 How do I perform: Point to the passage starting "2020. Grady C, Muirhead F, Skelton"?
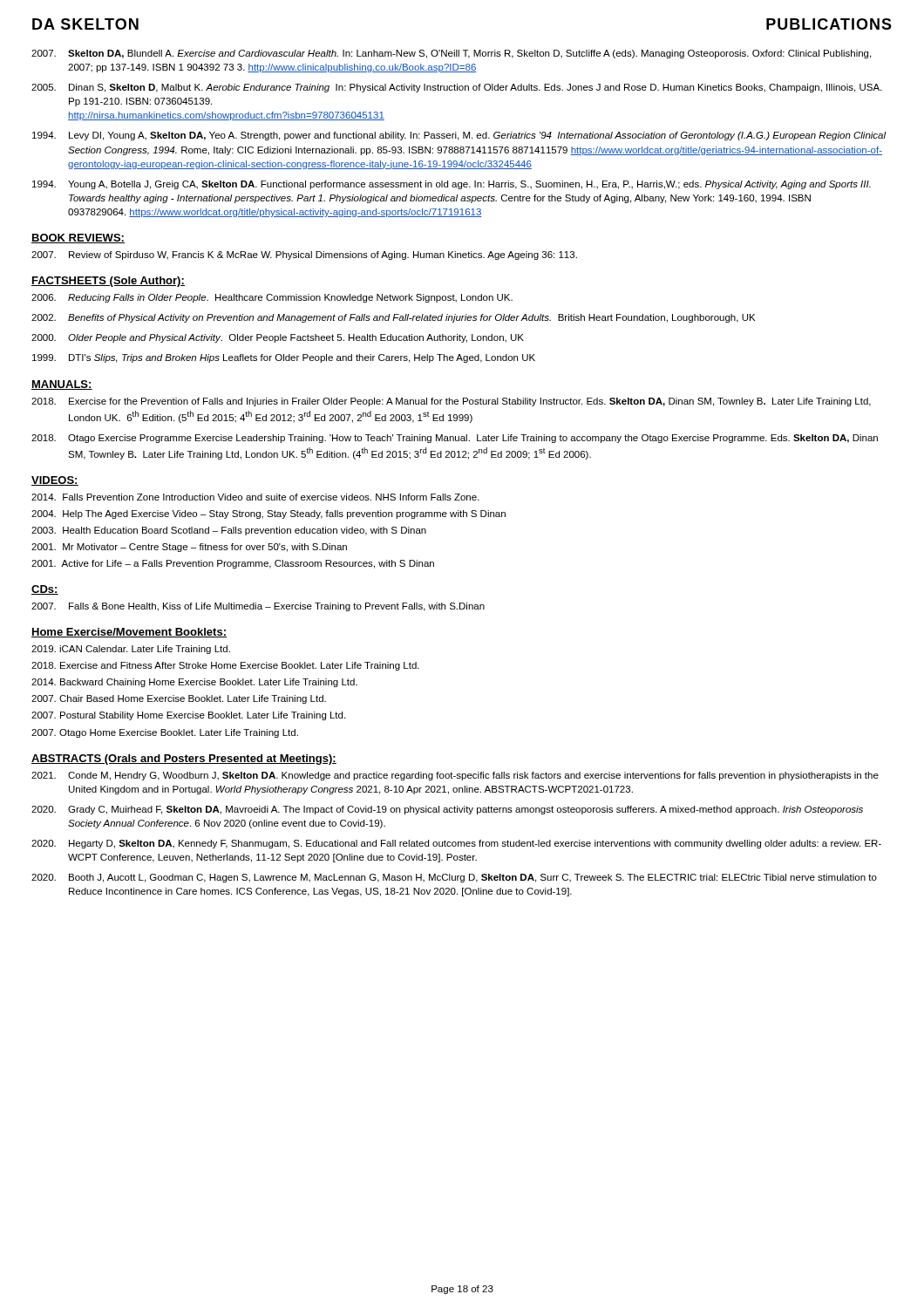coord(462,816)
